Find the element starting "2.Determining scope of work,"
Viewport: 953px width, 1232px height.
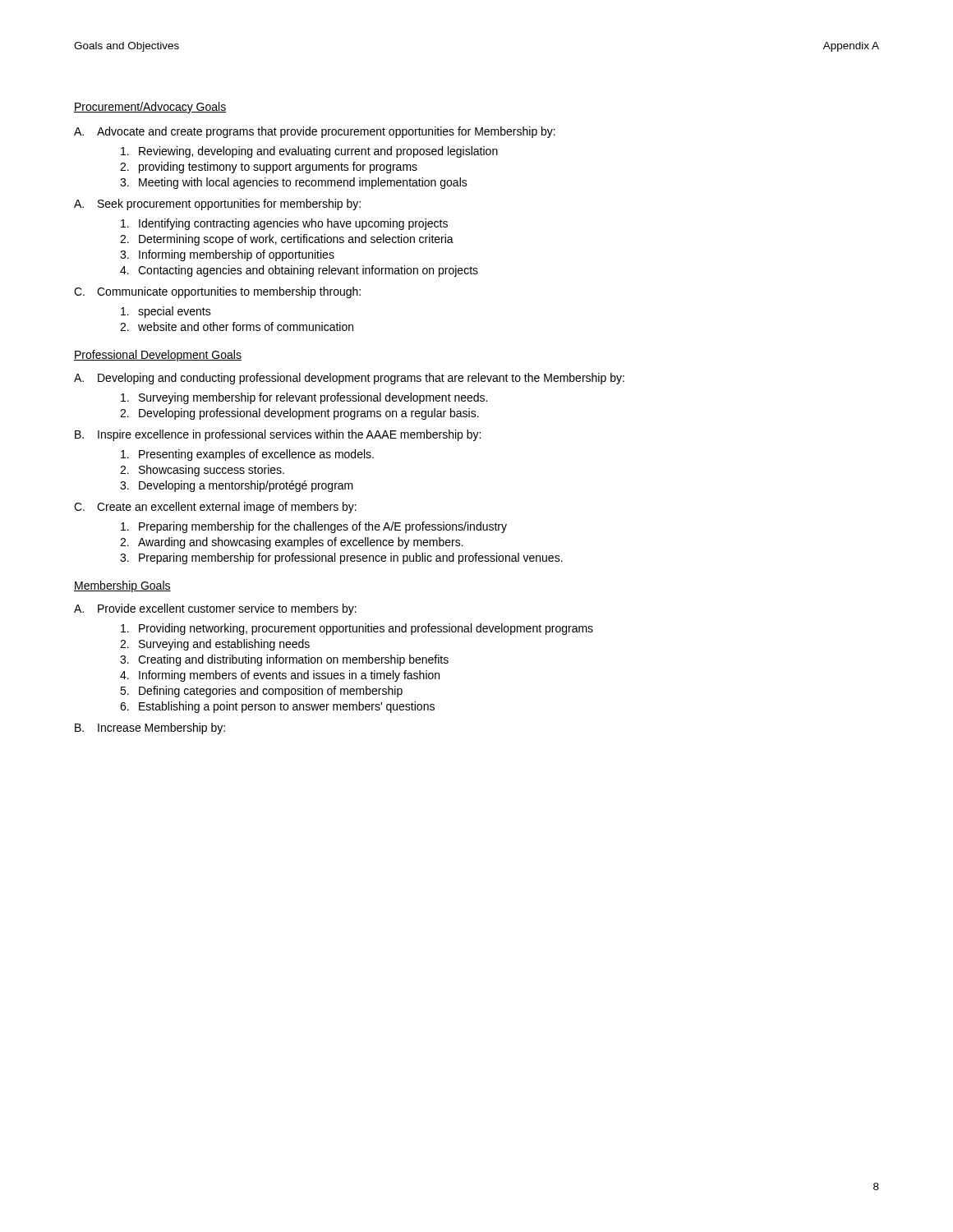pyautogui.click(x=287, y=239)
